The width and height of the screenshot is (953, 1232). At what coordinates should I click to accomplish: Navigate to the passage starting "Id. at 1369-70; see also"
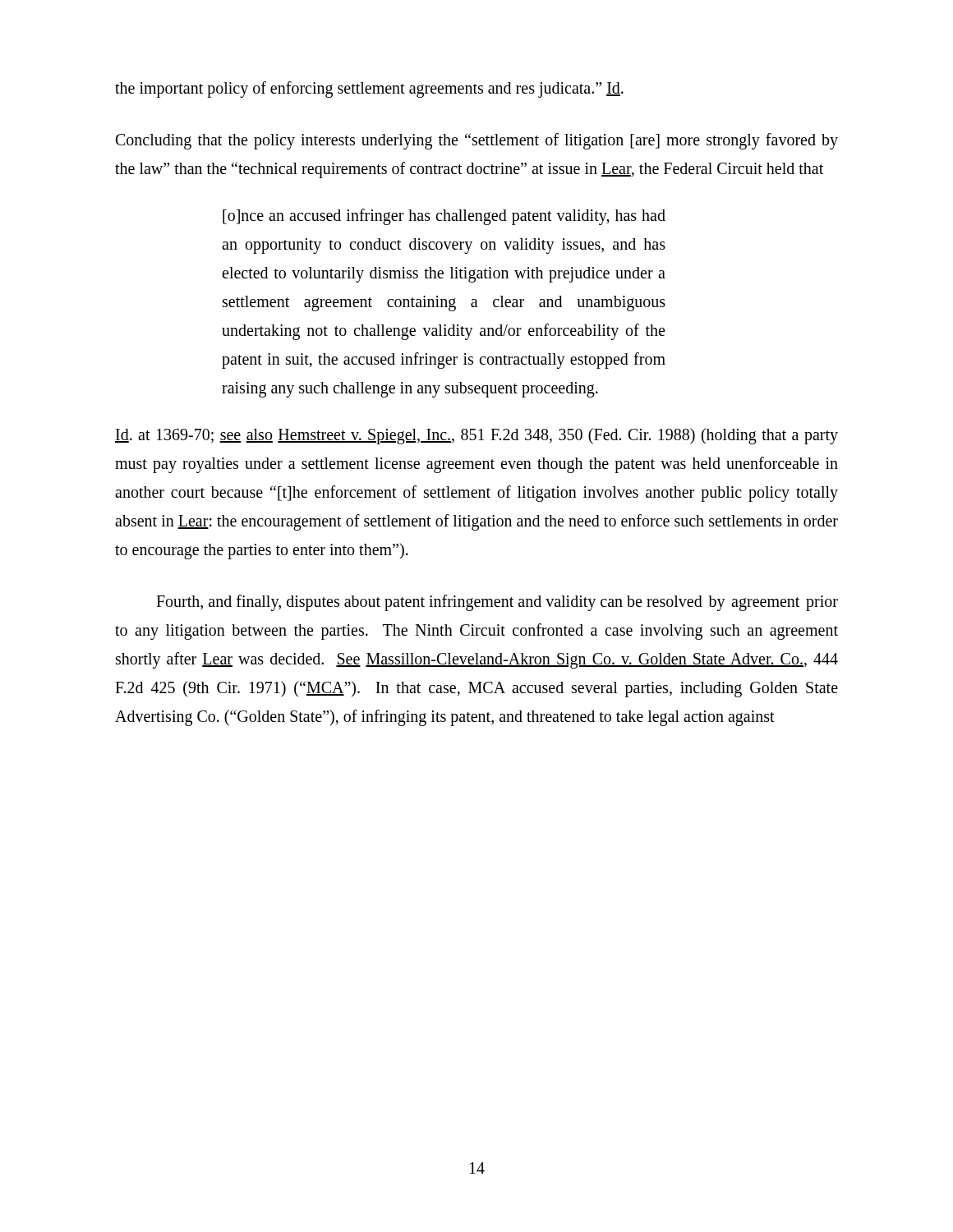[x=476, y=492]
